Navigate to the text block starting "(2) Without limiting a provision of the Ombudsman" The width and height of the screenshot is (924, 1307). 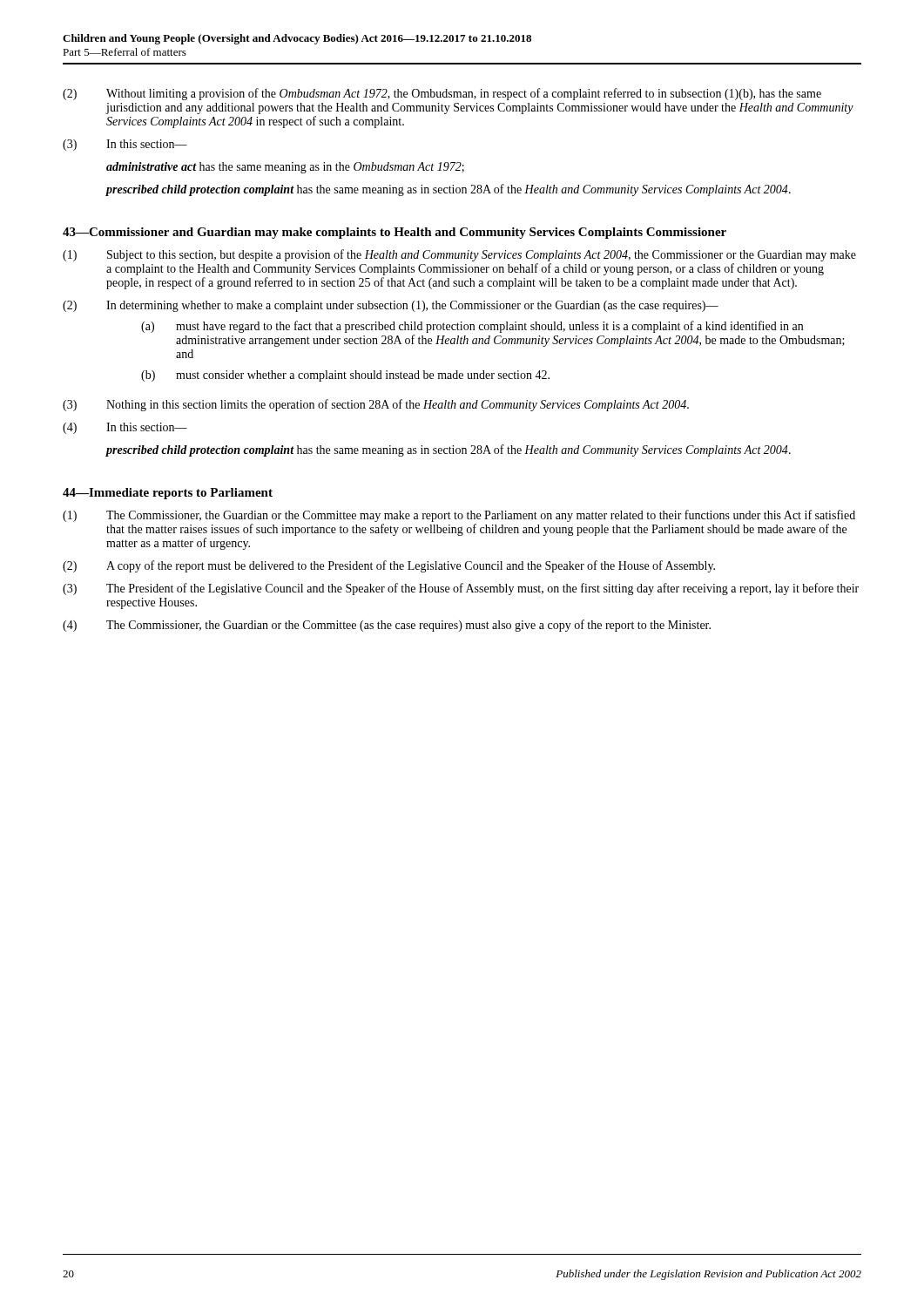(462, 108)
